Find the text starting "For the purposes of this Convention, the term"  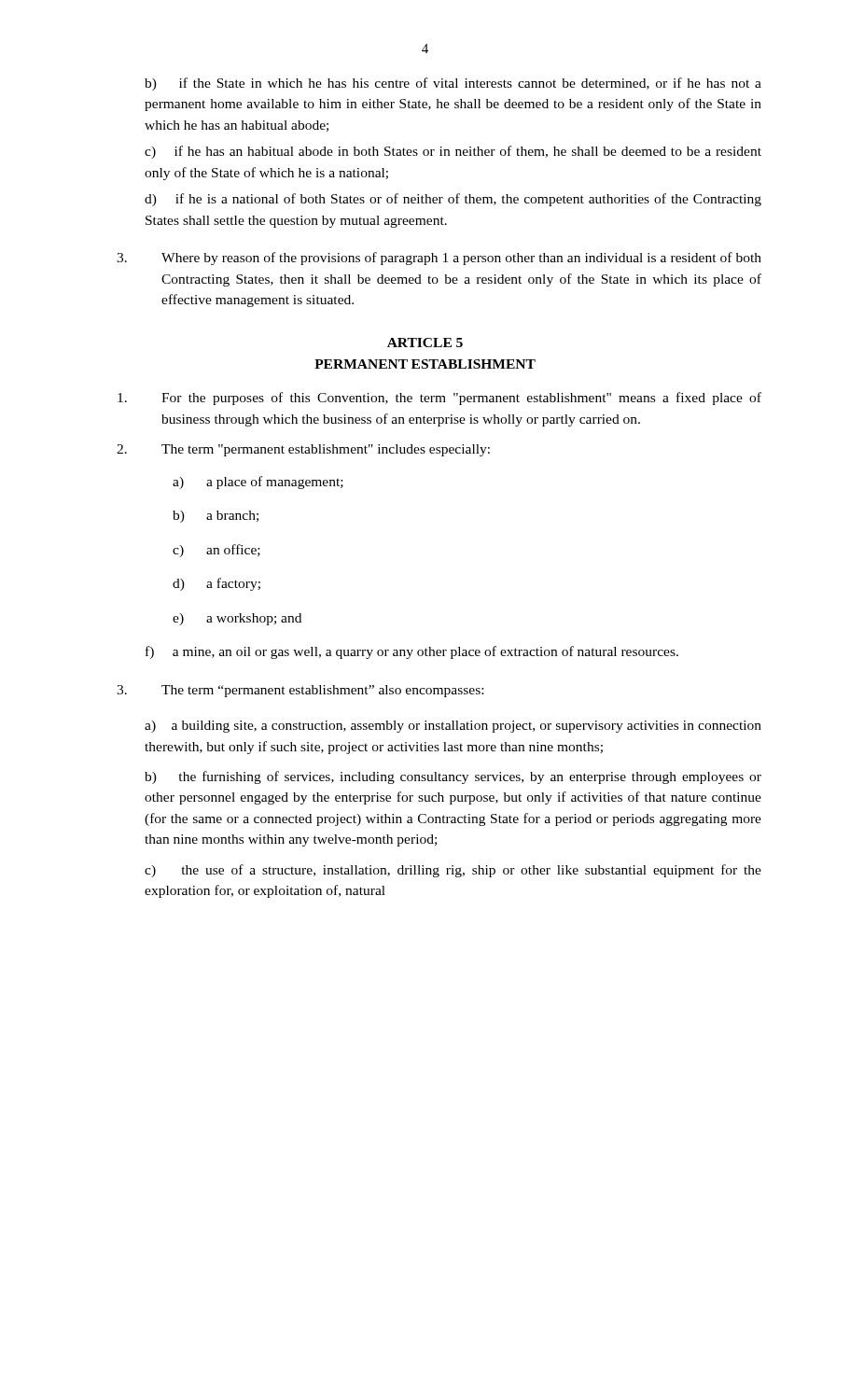point(425,409)
